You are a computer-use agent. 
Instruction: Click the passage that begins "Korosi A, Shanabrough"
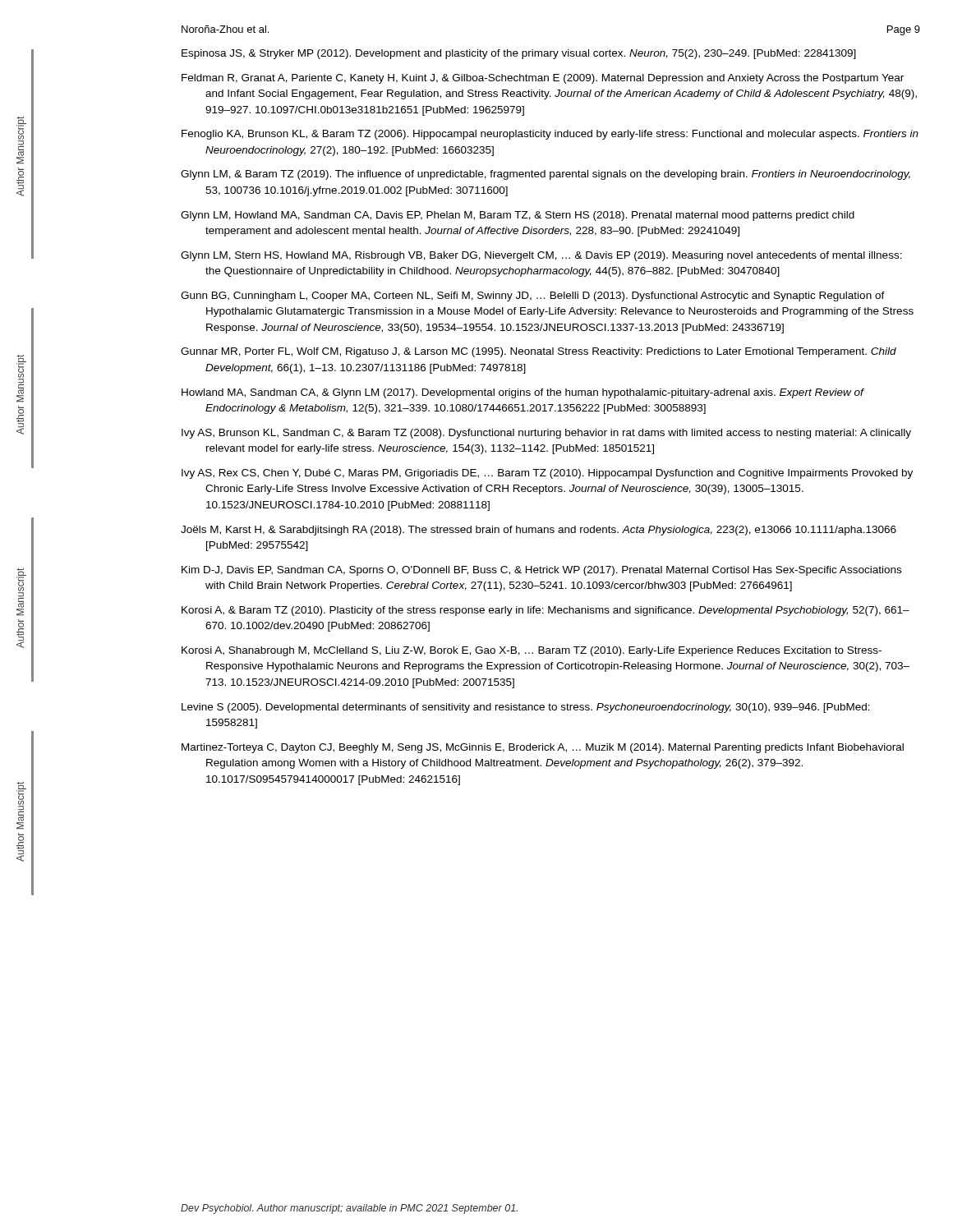tap(545, 666)
